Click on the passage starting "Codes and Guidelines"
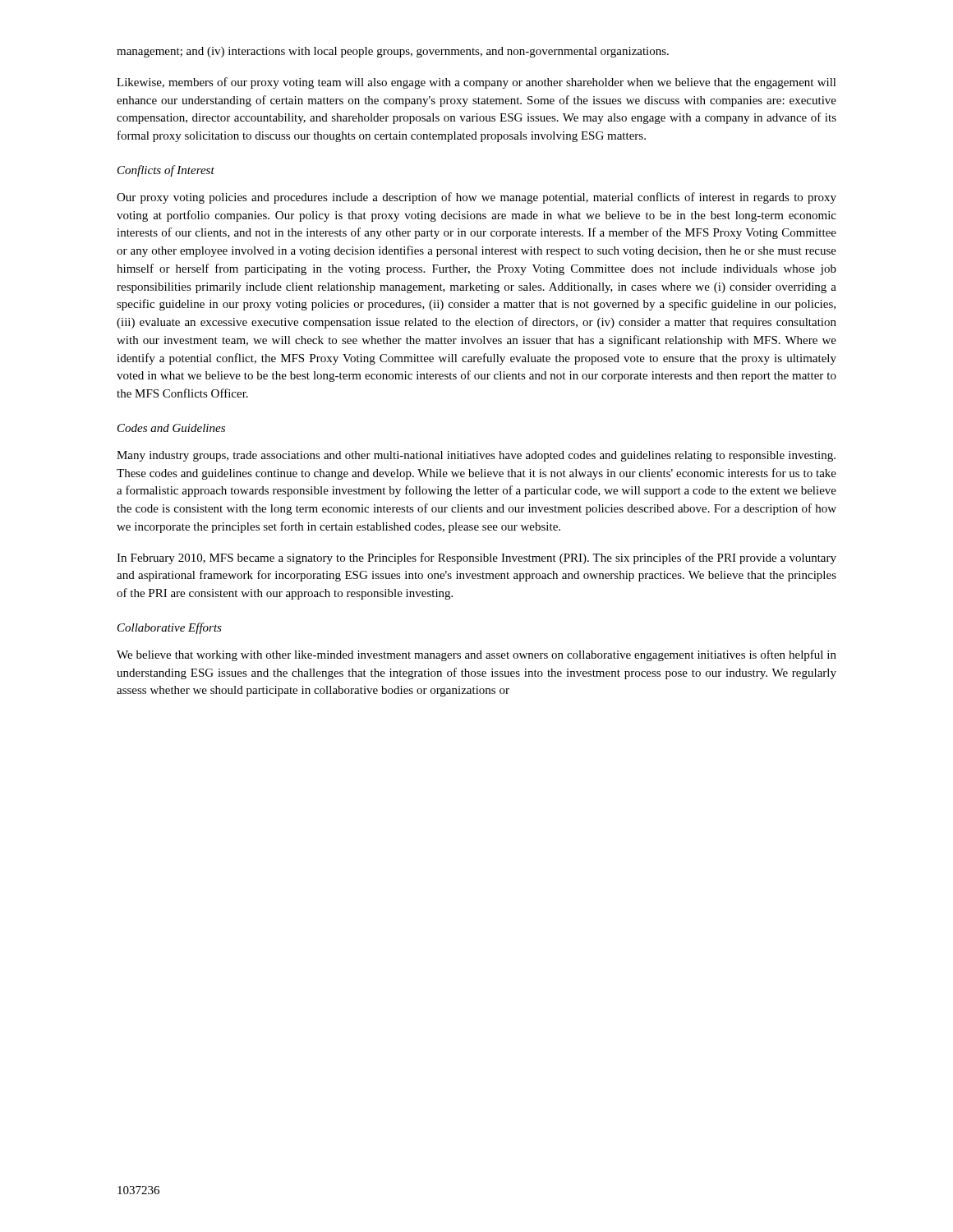The width and height of the screenshot is (953, 1232). 171,428
